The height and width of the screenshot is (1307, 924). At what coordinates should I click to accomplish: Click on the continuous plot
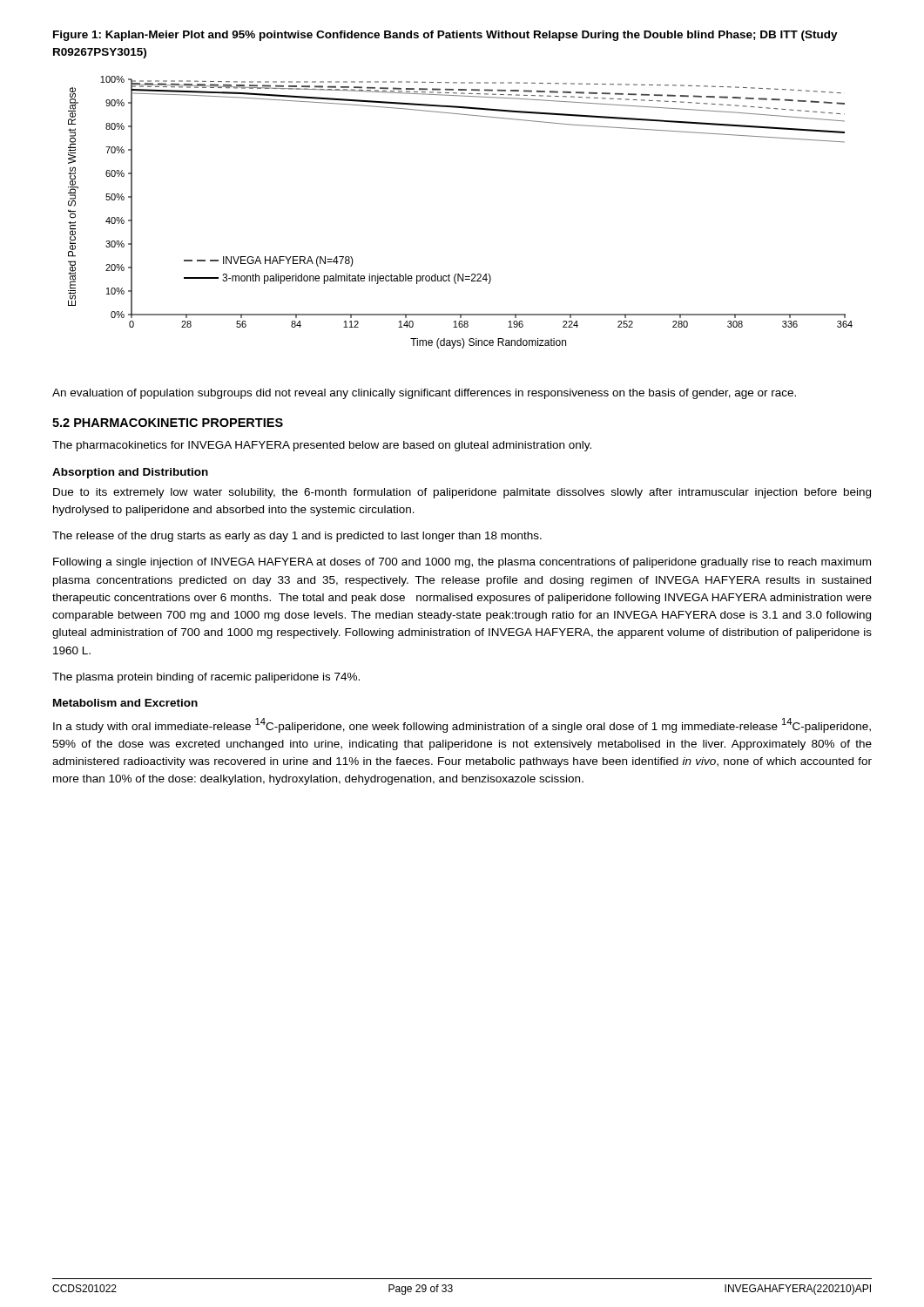pyautogui.click(x=462, y=219)
